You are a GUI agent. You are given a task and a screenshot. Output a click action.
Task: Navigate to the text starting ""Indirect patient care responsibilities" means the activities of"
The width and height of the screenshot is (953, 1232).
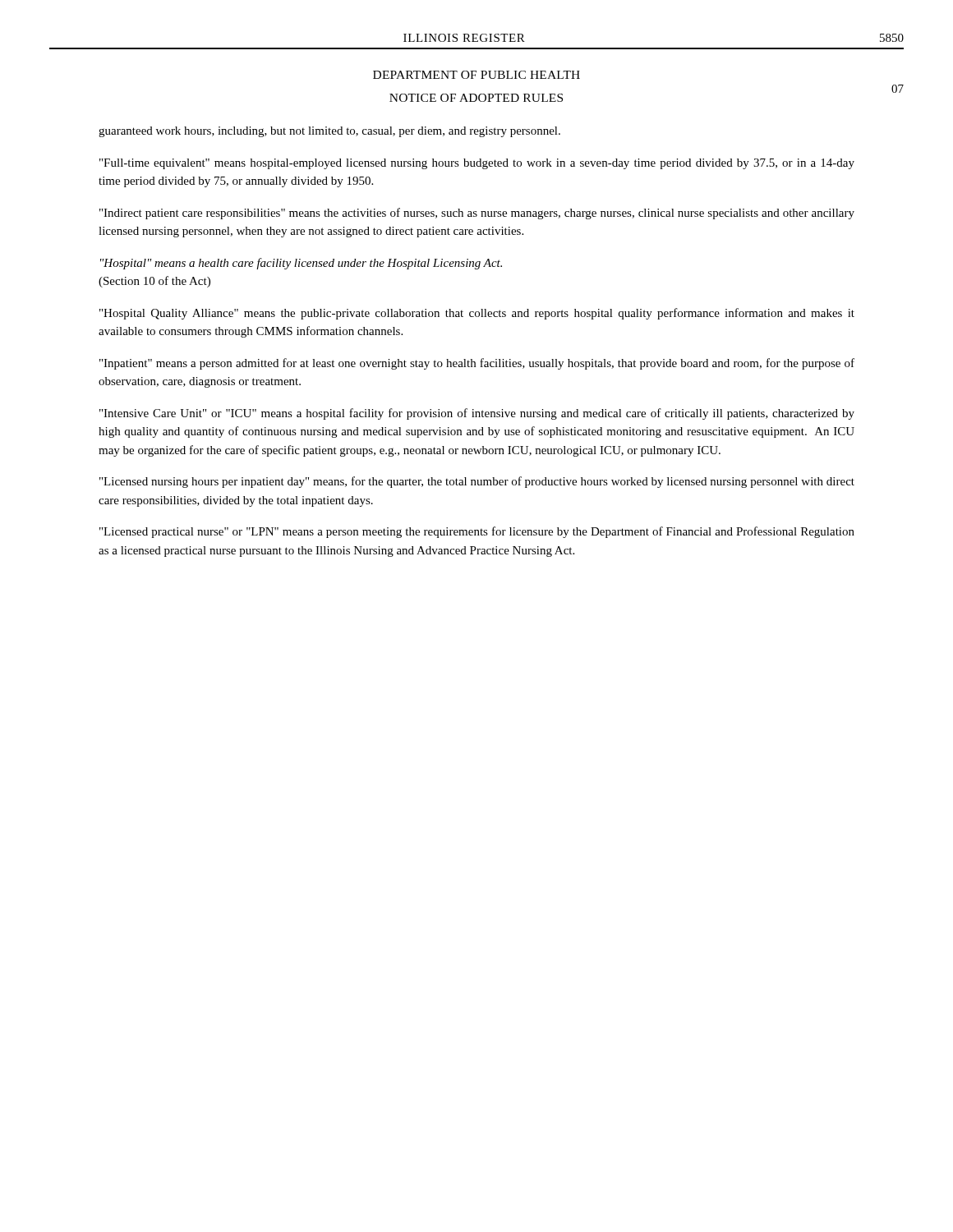pos(476,222)
